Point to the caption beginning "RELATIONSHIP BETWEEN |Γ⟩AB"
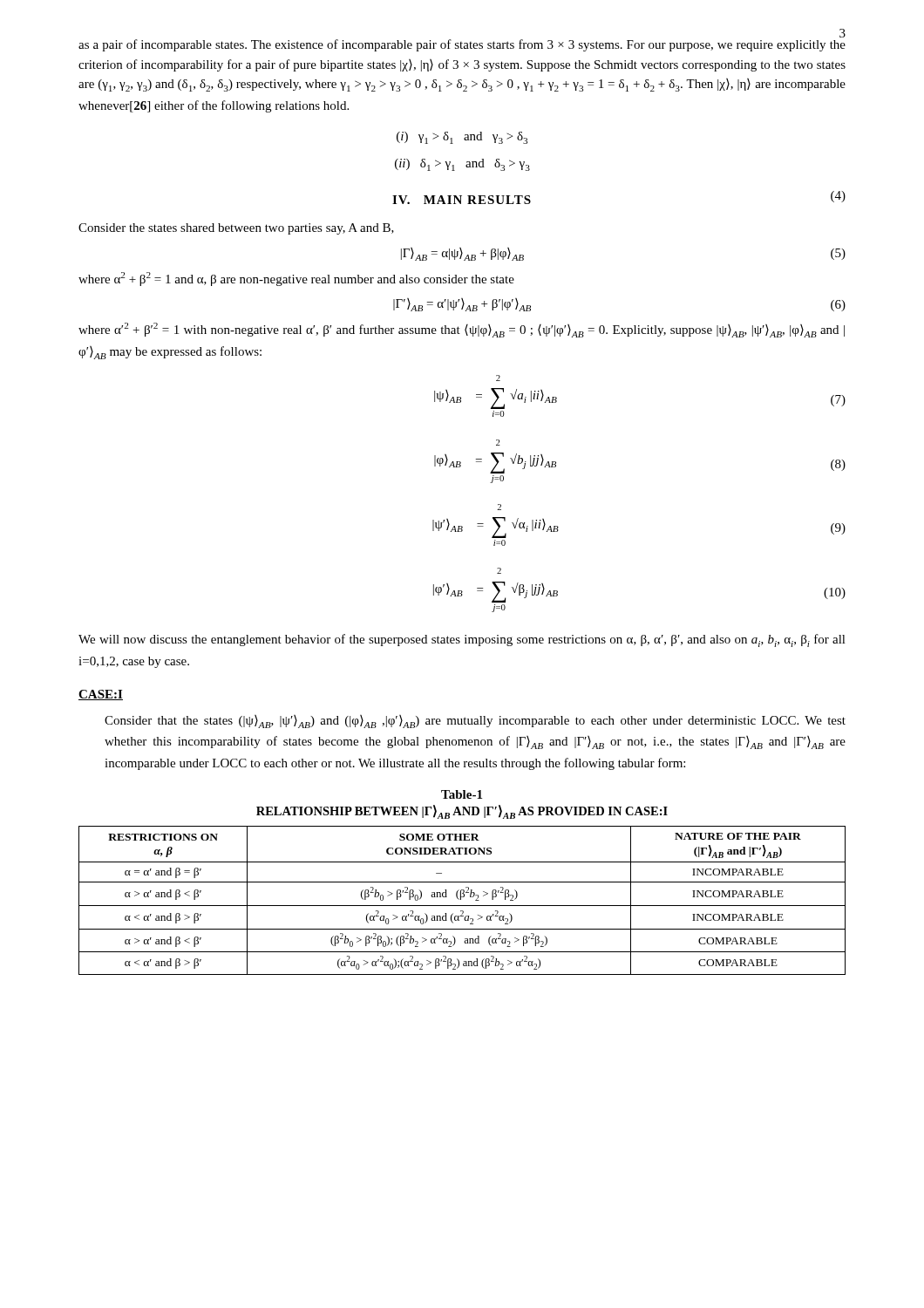Screen dimensions: 1308x924 [x=462, y=812]
